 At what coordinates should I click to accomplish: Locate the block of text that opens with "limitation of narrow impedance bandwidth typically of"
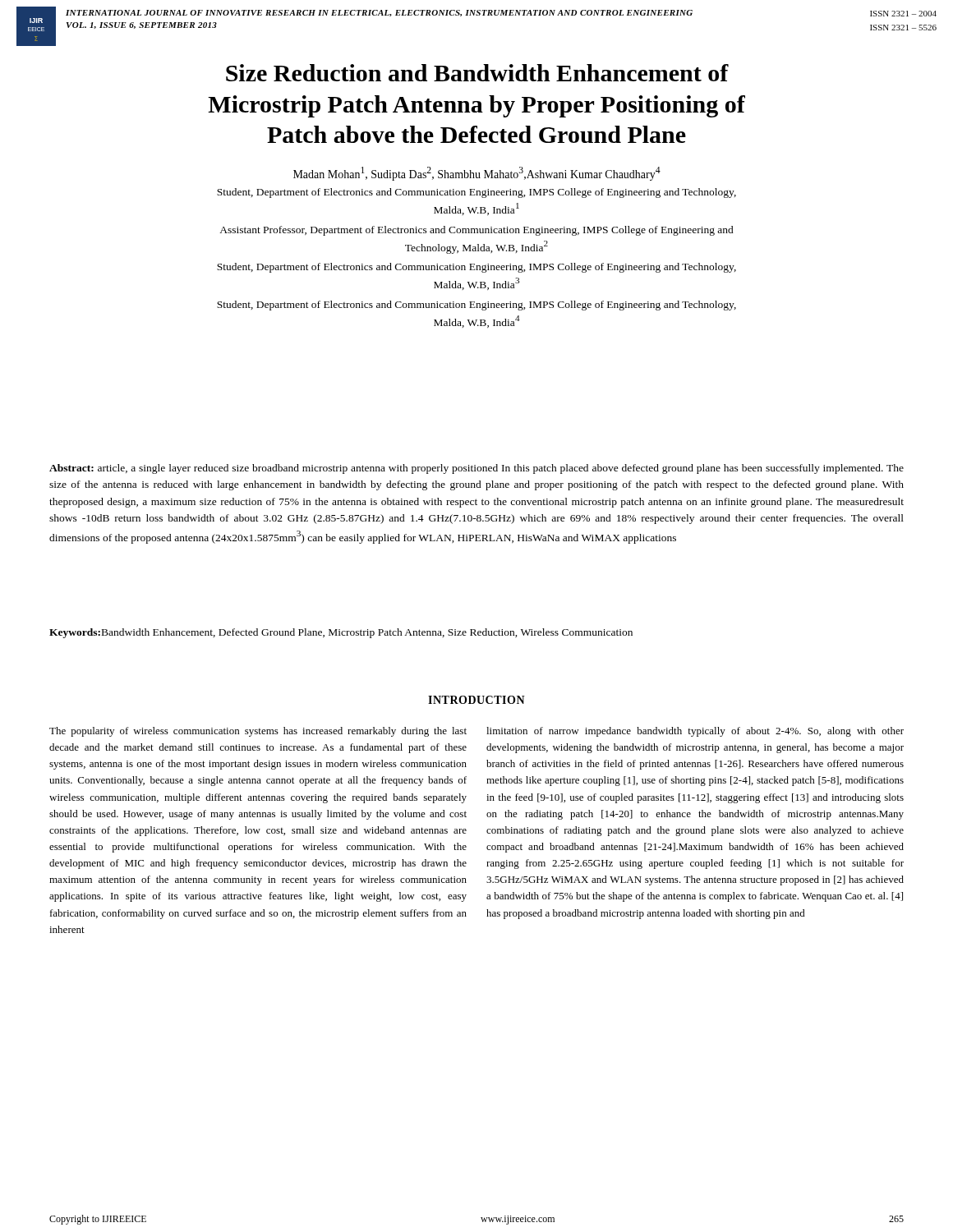[695, 822]
